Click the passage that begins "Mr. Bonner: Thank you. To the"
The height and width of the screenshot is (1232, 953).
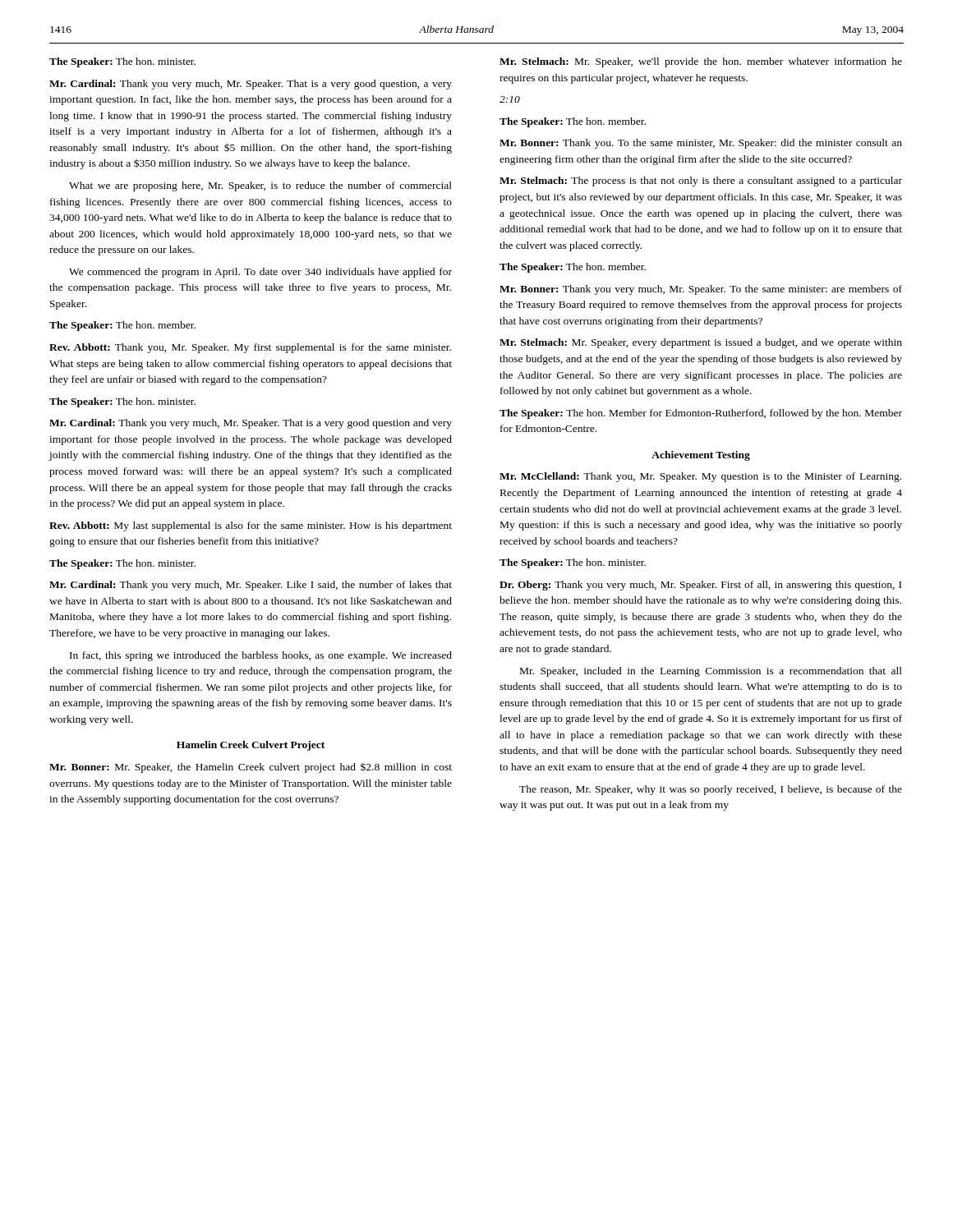[x=701, y=151]
